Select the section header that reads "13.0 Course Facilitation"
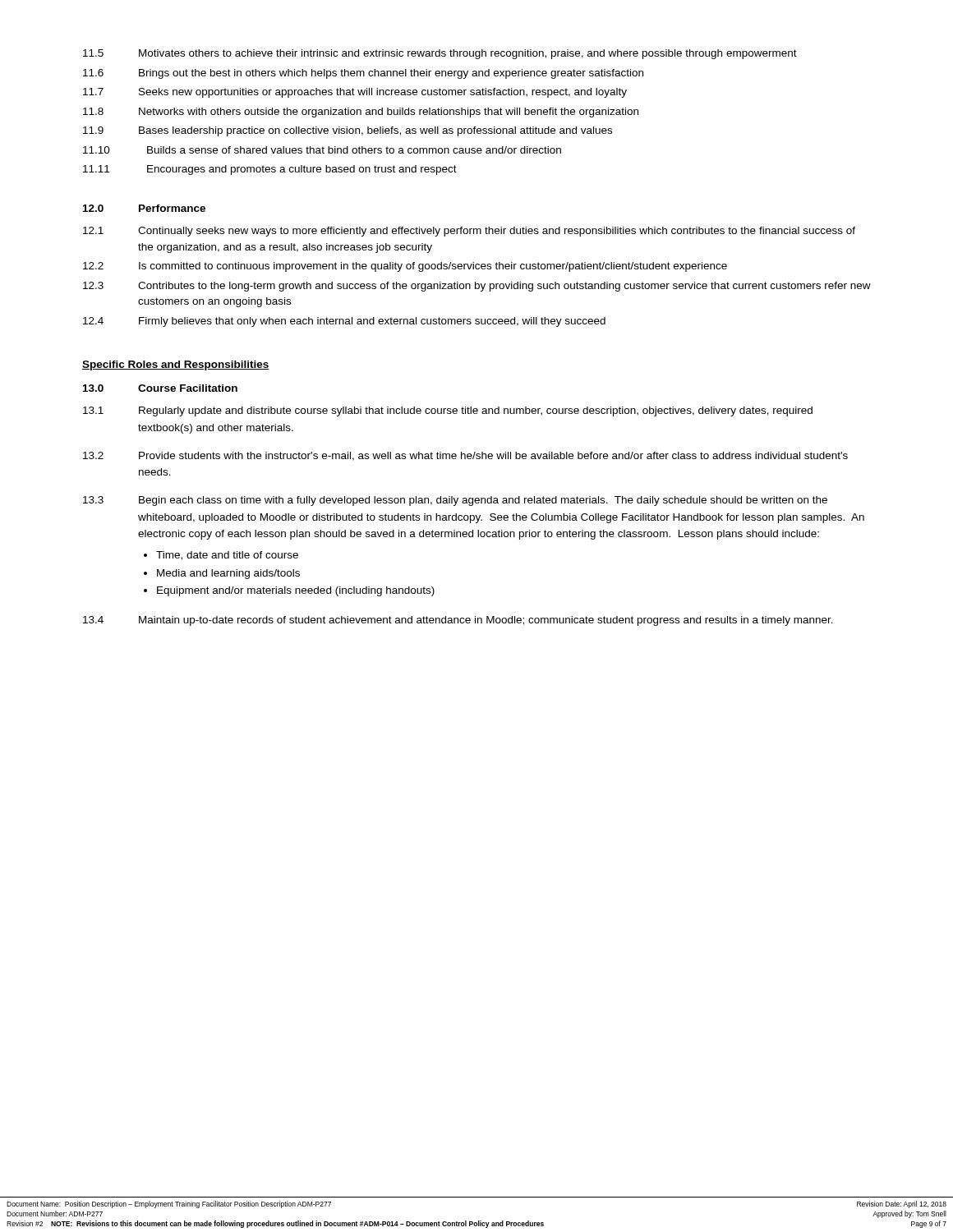953x1232 pixels. [x=160, y=388]
